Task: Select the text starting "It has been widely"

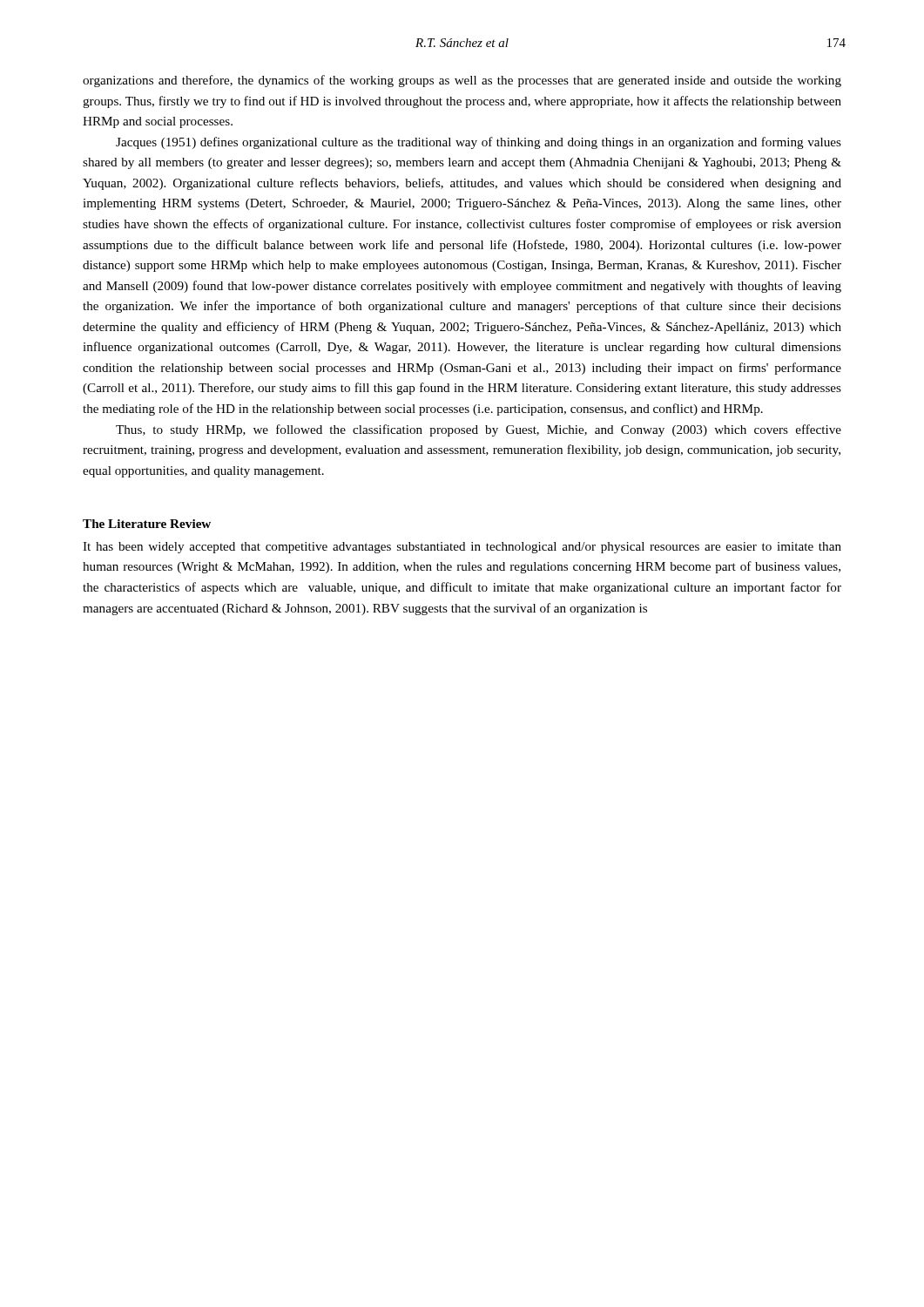Action: pos(462,577)
